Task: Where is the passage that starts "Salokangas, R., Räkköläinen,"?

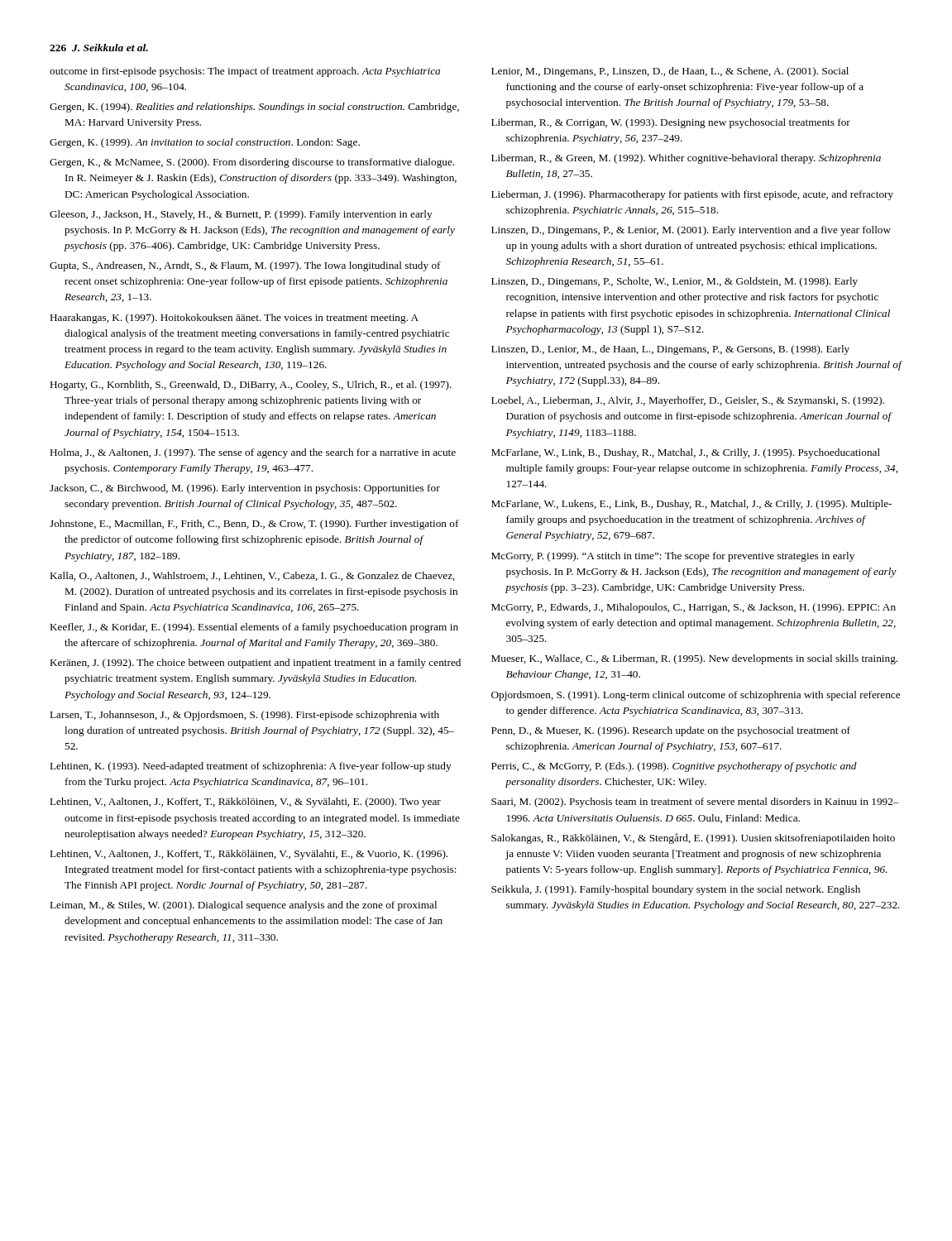Action: click(x=693, y=853)
